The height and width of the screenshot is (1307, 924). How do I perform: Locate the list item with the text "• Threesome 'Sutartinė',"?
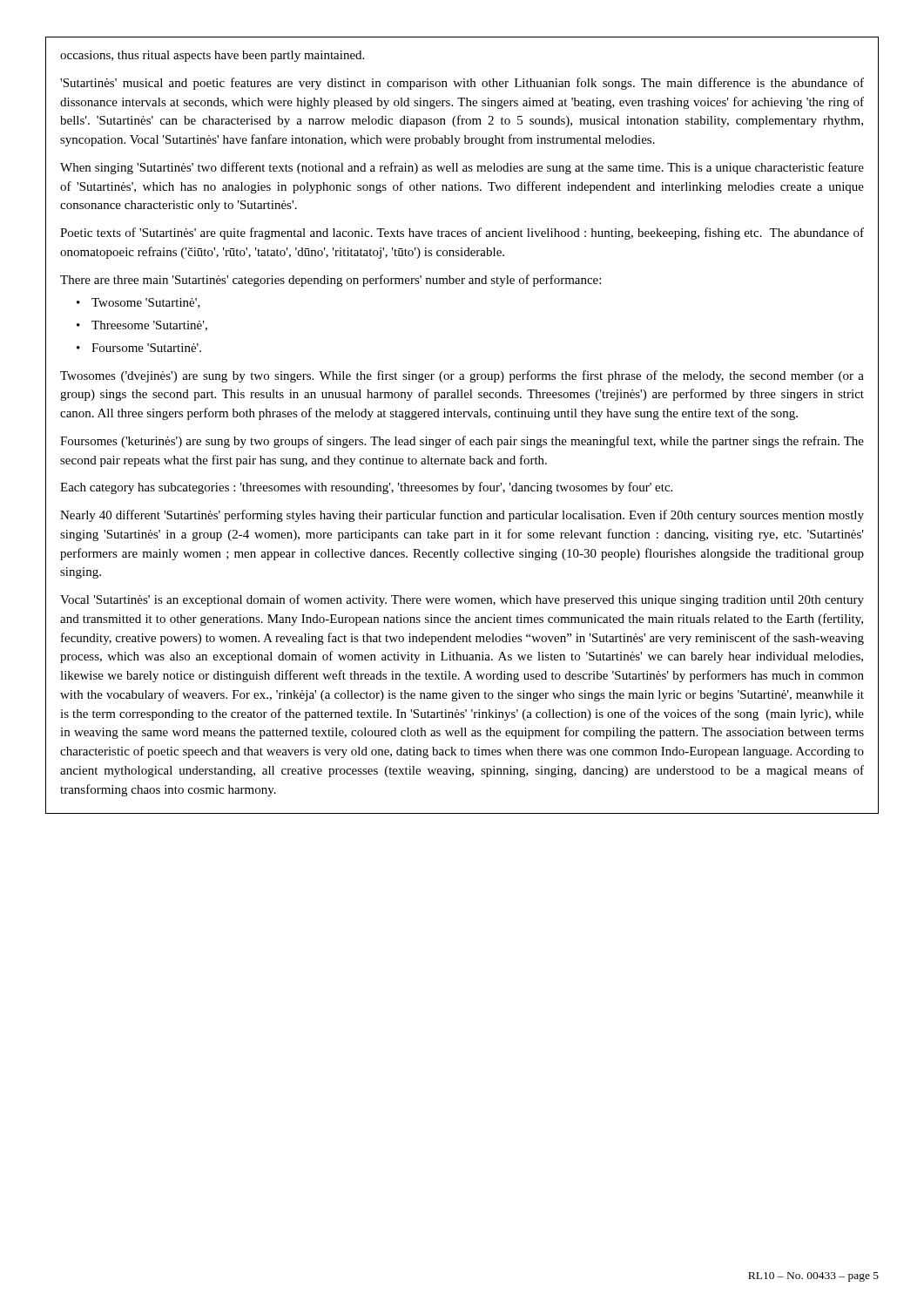(142, 326)
